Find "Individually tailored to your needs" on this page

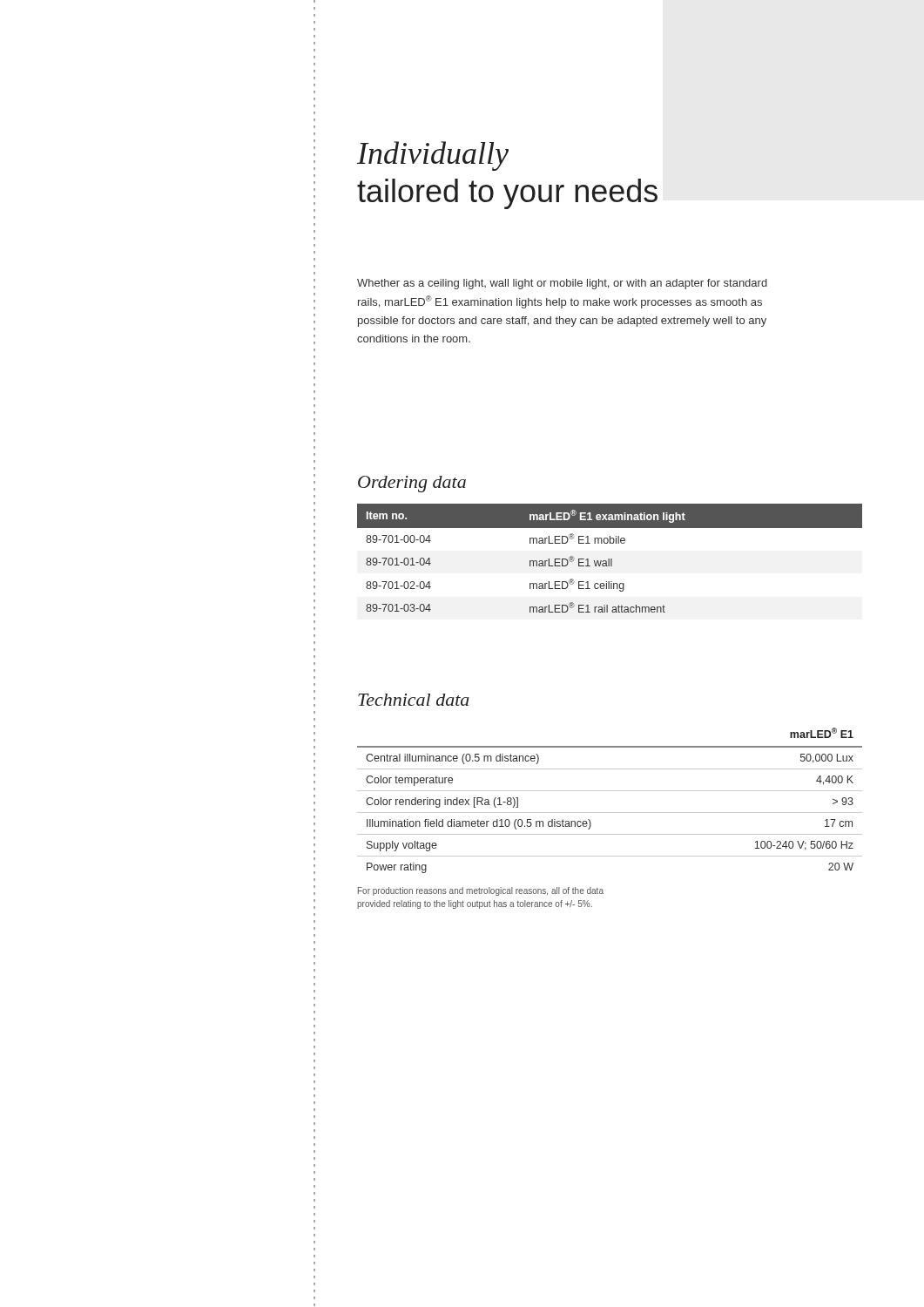610,173
